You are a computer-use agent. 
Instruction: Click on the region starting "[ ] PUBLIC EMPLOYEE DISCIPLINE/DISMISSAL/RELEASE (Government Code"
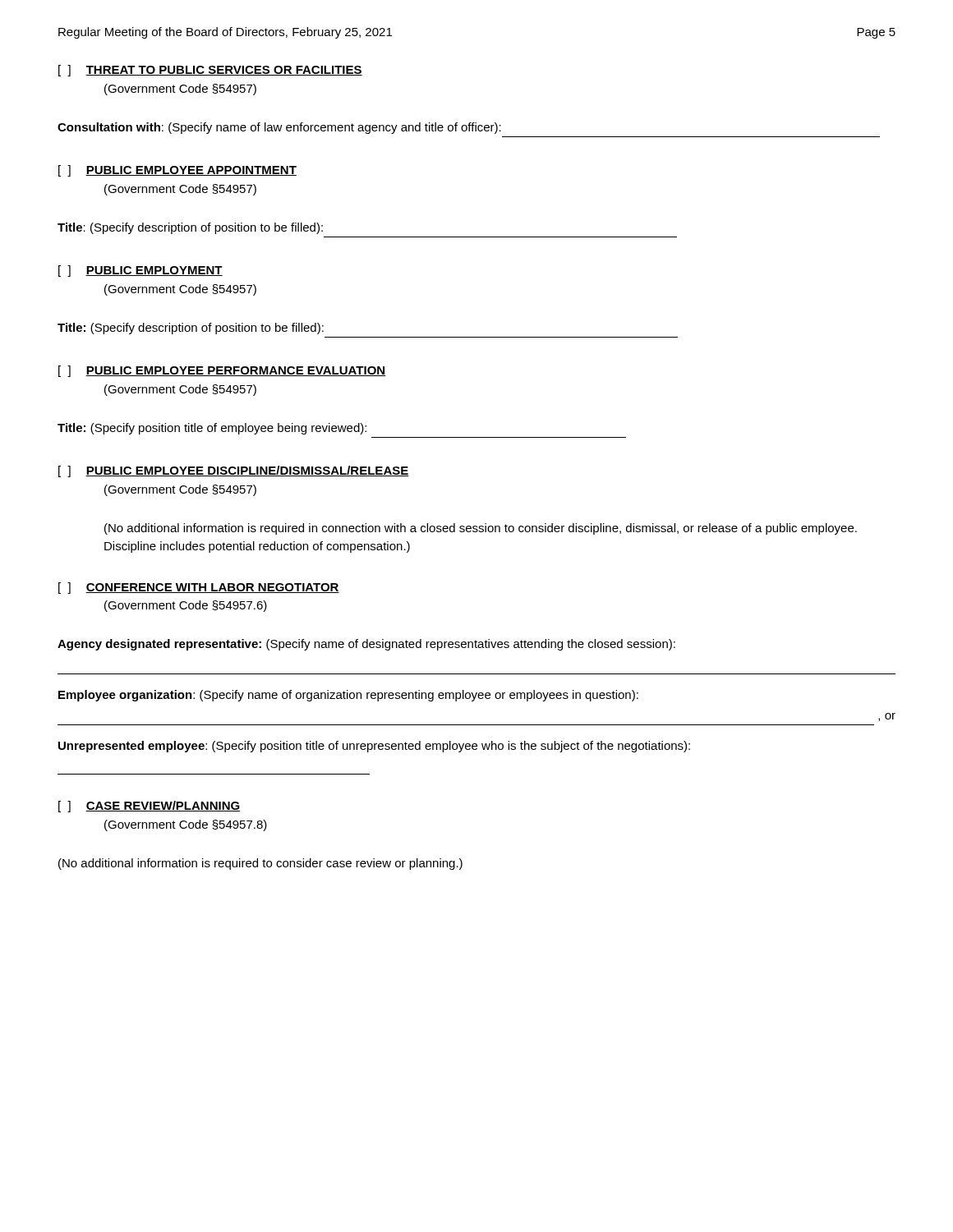tap(234, 471)
